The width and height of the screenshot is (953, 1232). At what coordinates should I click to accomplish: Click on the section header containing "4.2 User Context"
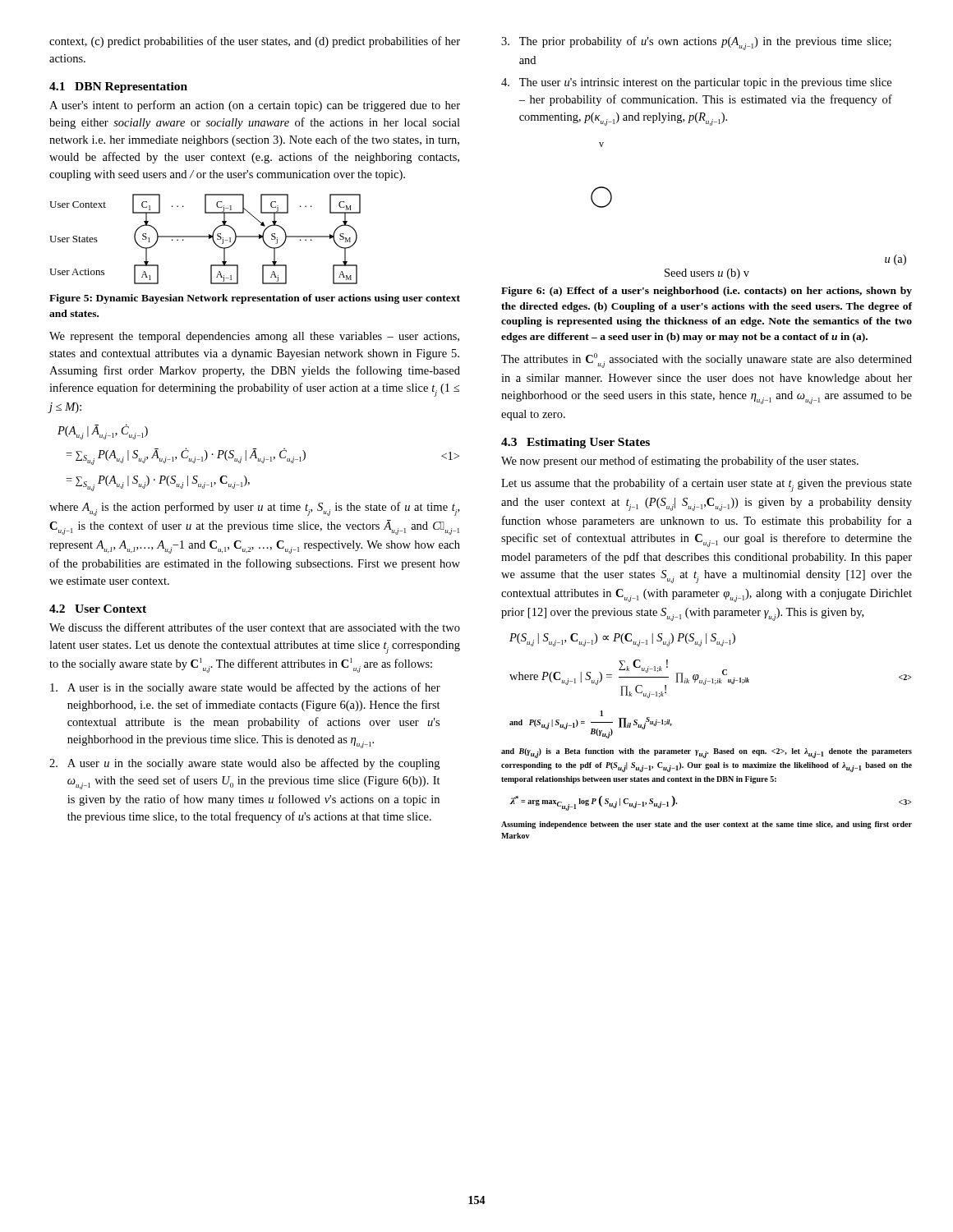click(98, 608)
